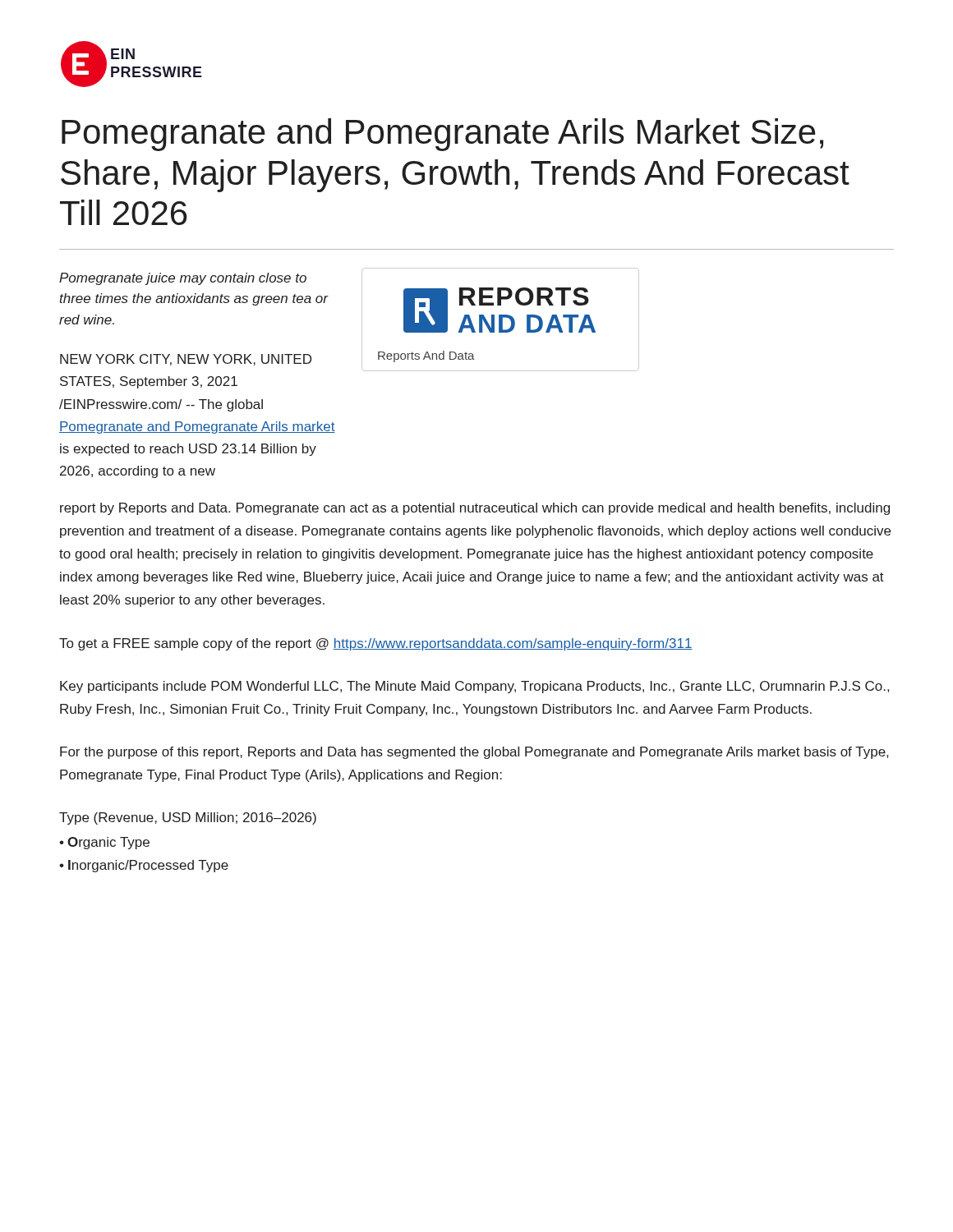953x1232 pixels.
Task: Find the region starting "Key participants include POM Wonderful LLC, The"
Action: [475, 697]
